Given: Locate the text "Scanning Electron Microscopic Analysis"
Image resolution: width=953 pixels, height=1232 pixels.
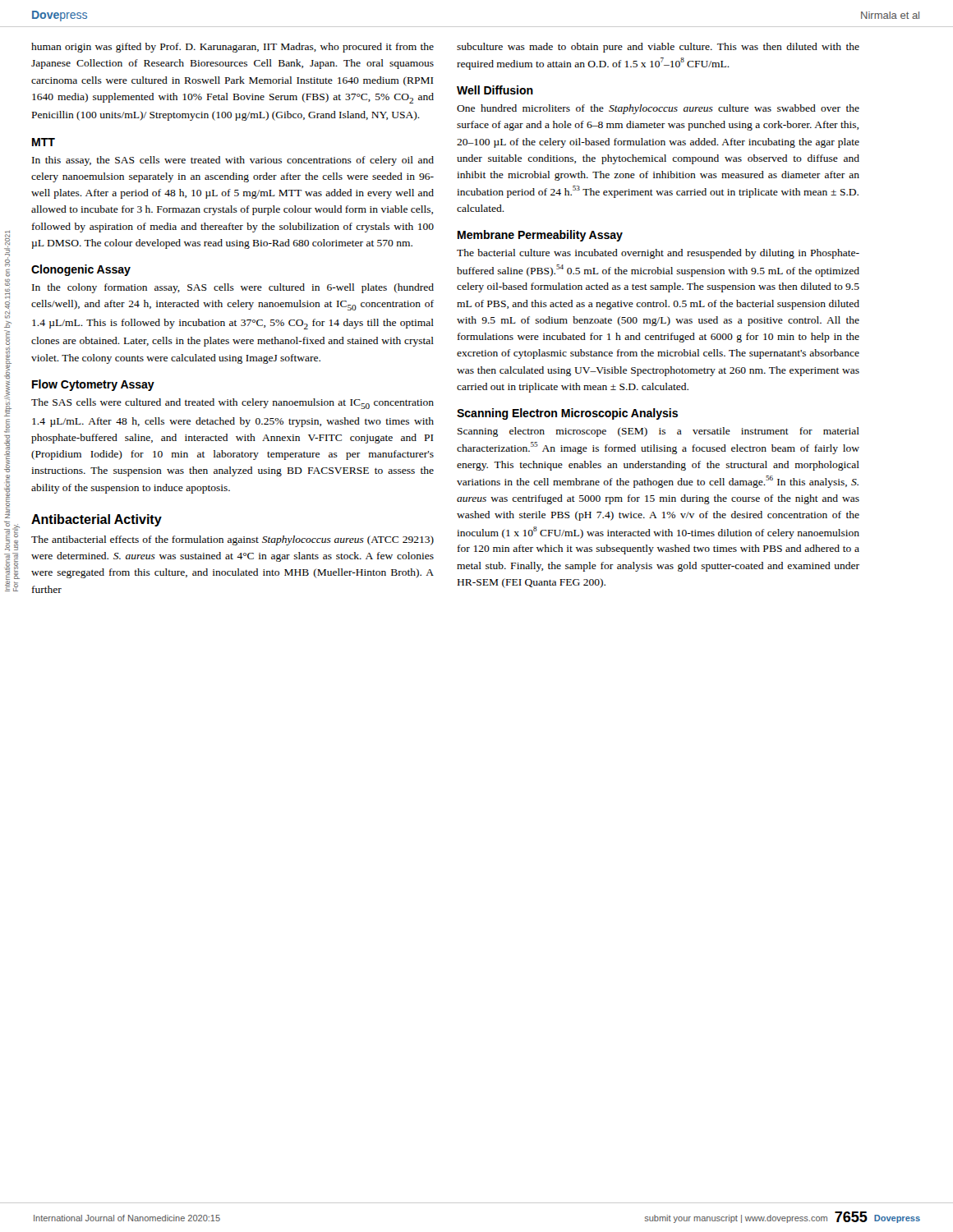Looking at the screenshot, I should tap(567, 413).
